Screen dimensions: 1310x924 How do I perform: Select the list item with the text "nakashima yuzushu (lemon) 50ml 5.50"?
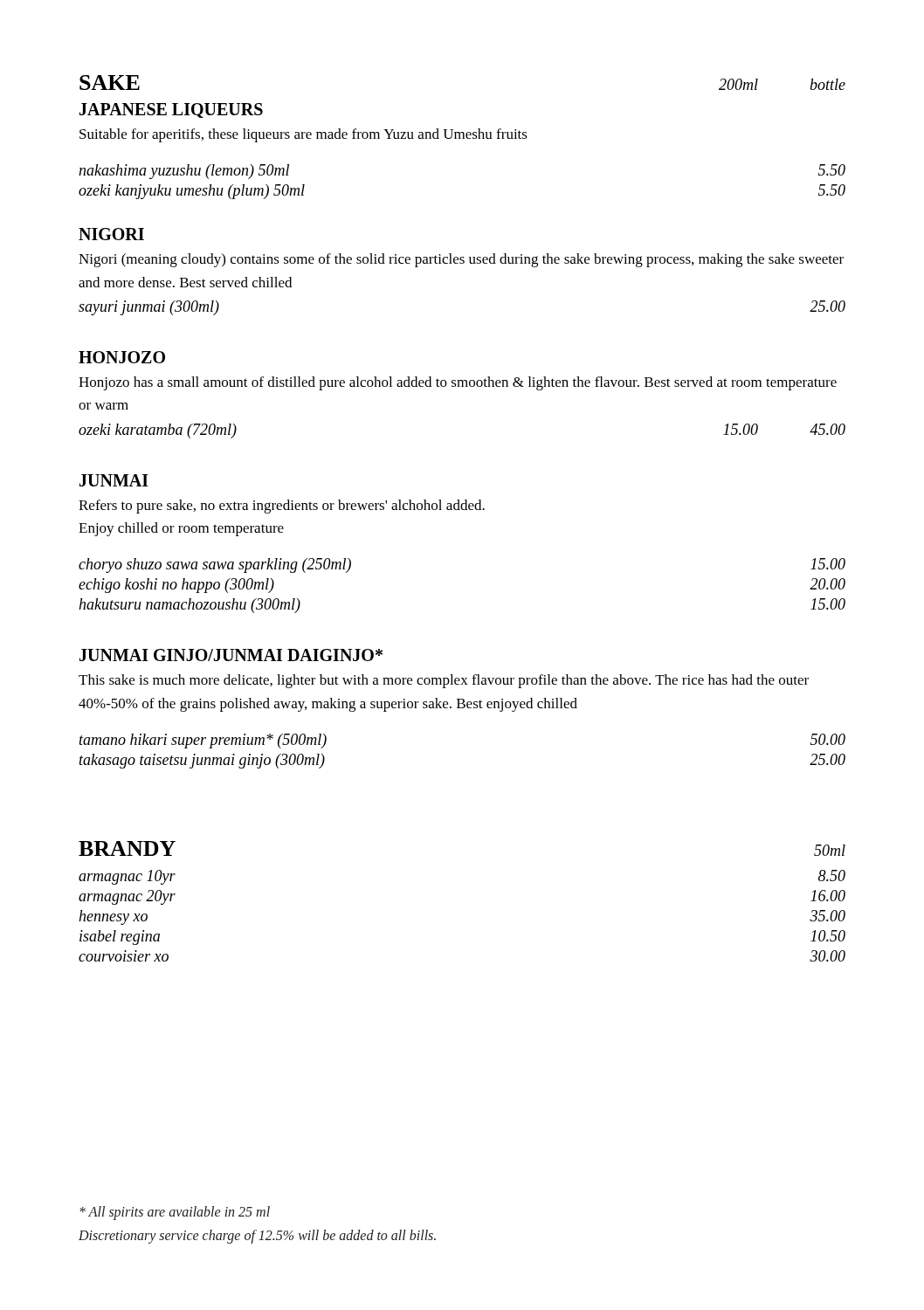(x=182, y=172)
